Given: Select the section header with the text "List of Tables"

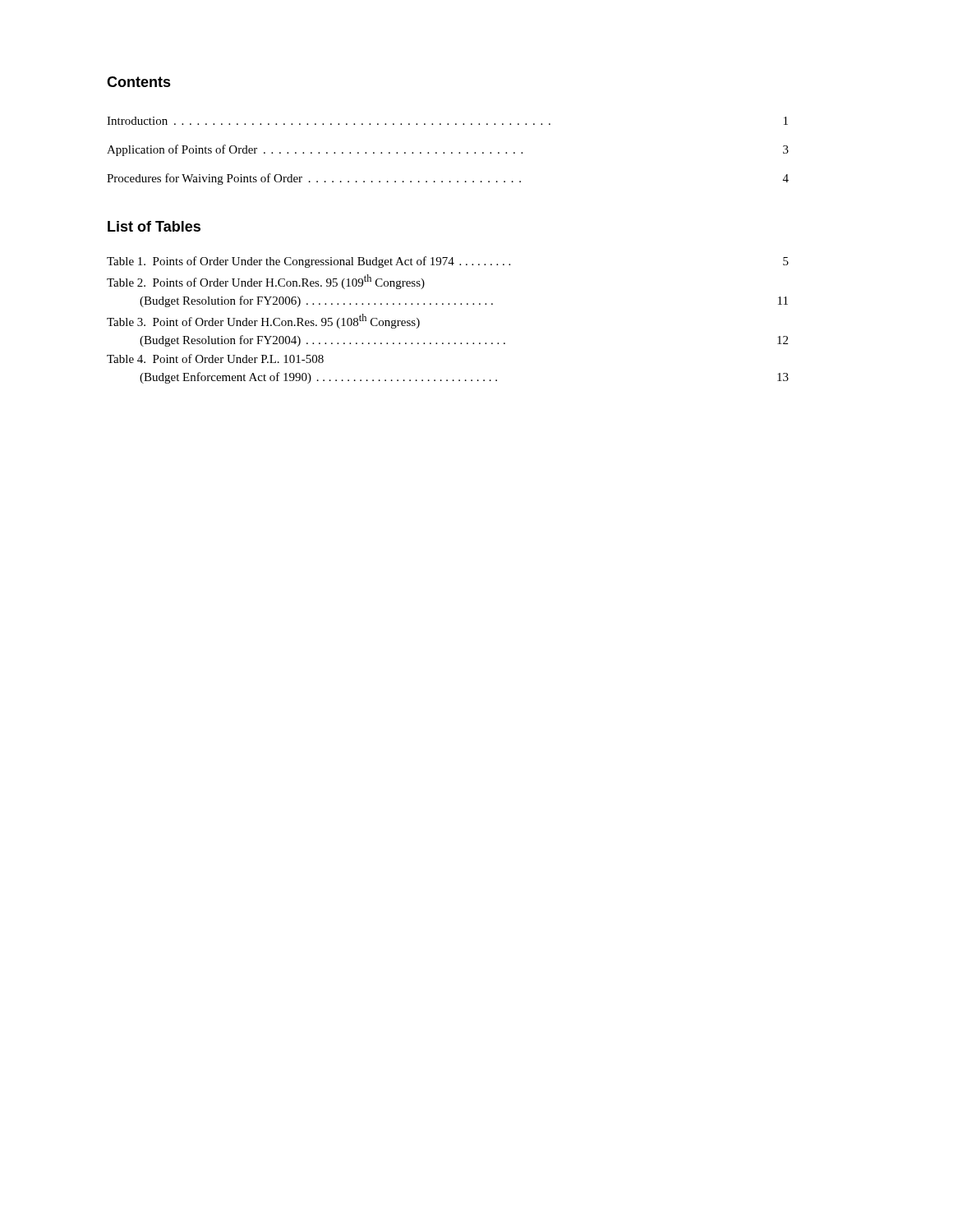Looking at the screenshot, I should [x=154, y=227].
